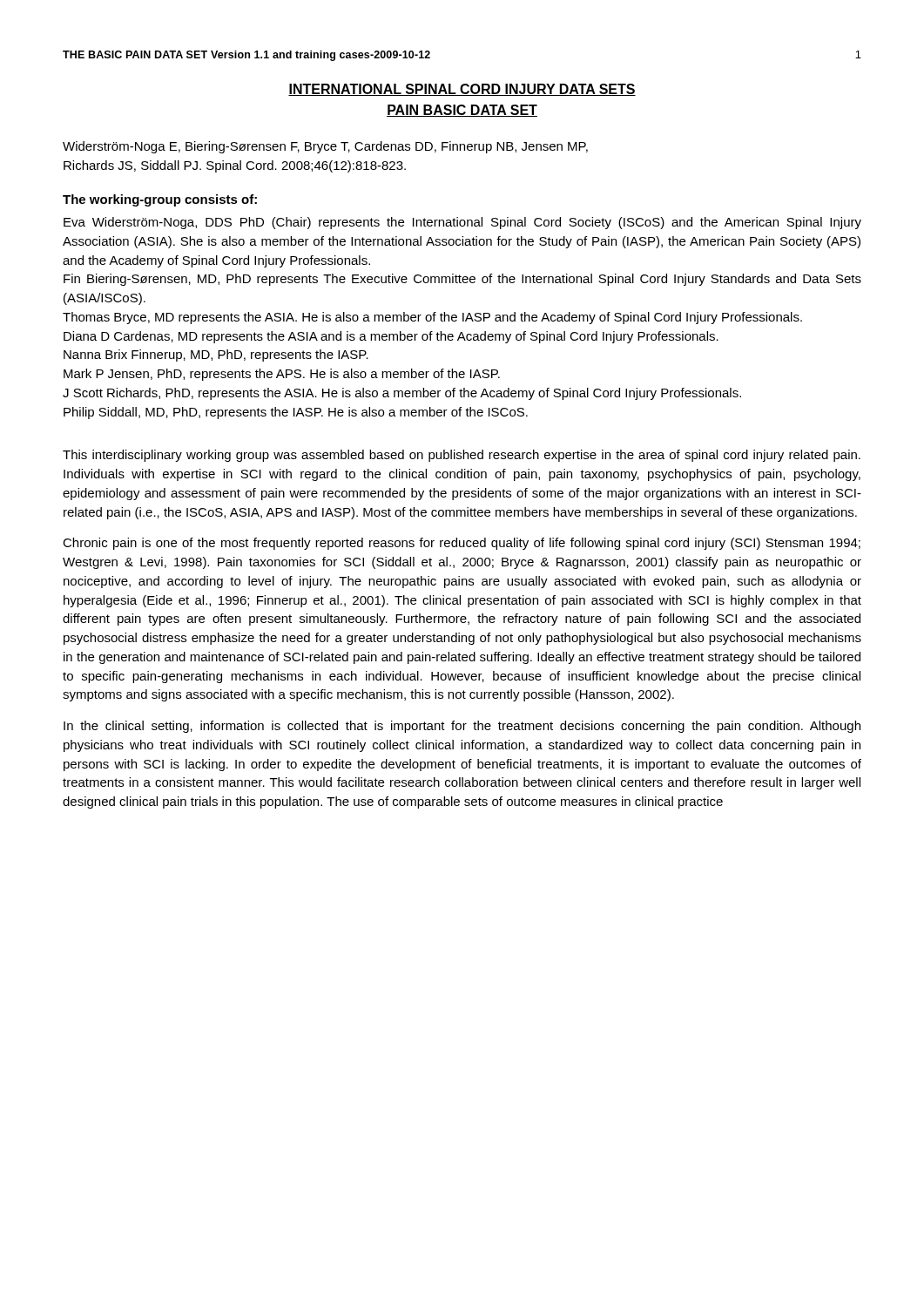Navigate to the element starting "Eva Widerström-Noga, DDS PhD (Chair) represents the International"

[462, 317]
